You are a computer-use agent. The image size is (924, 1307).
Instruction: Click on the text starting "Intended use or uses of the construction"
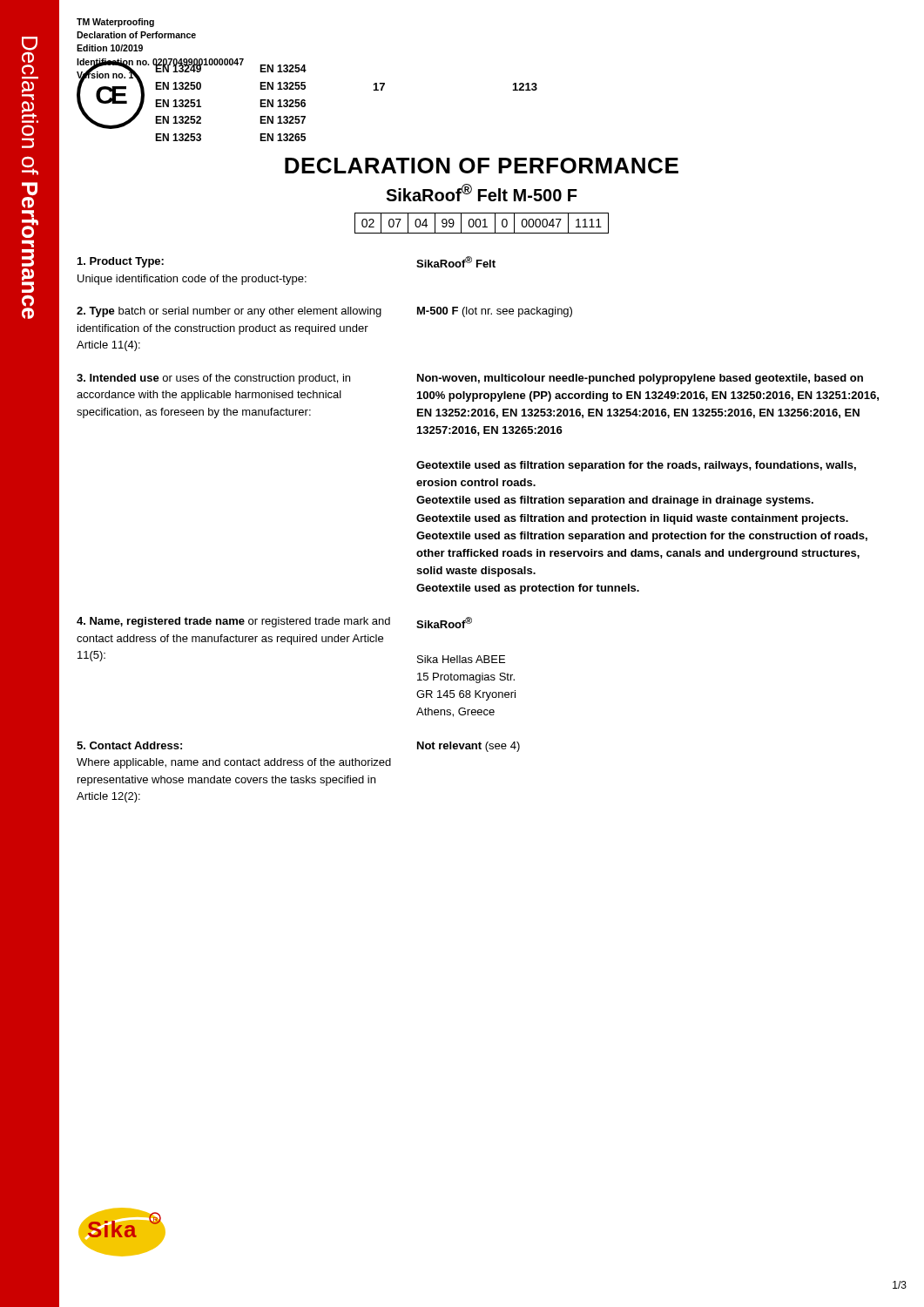214,394
